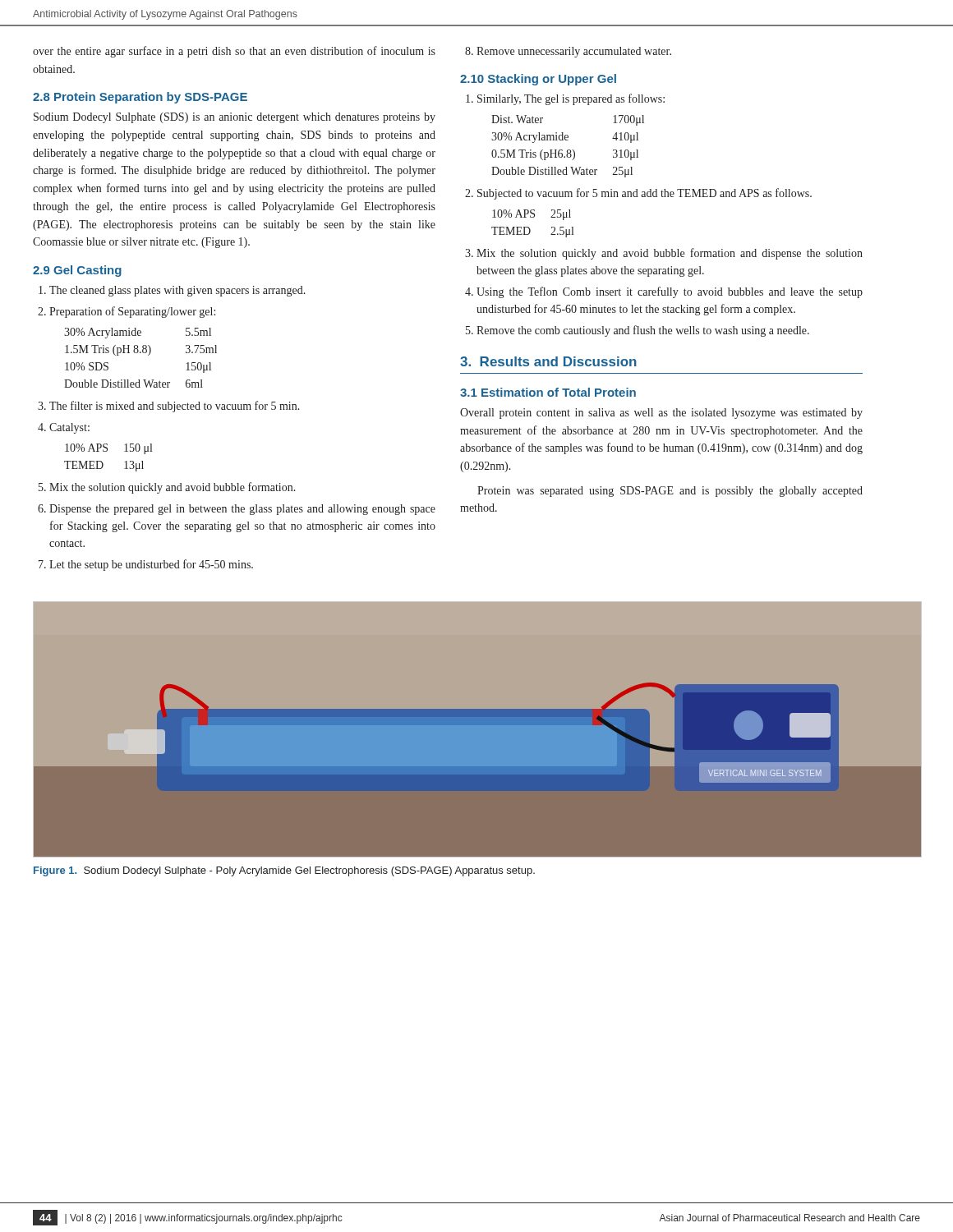
Task: Locate the text "Remove unnecessarily accumulated water."
Action: [661, 51]
